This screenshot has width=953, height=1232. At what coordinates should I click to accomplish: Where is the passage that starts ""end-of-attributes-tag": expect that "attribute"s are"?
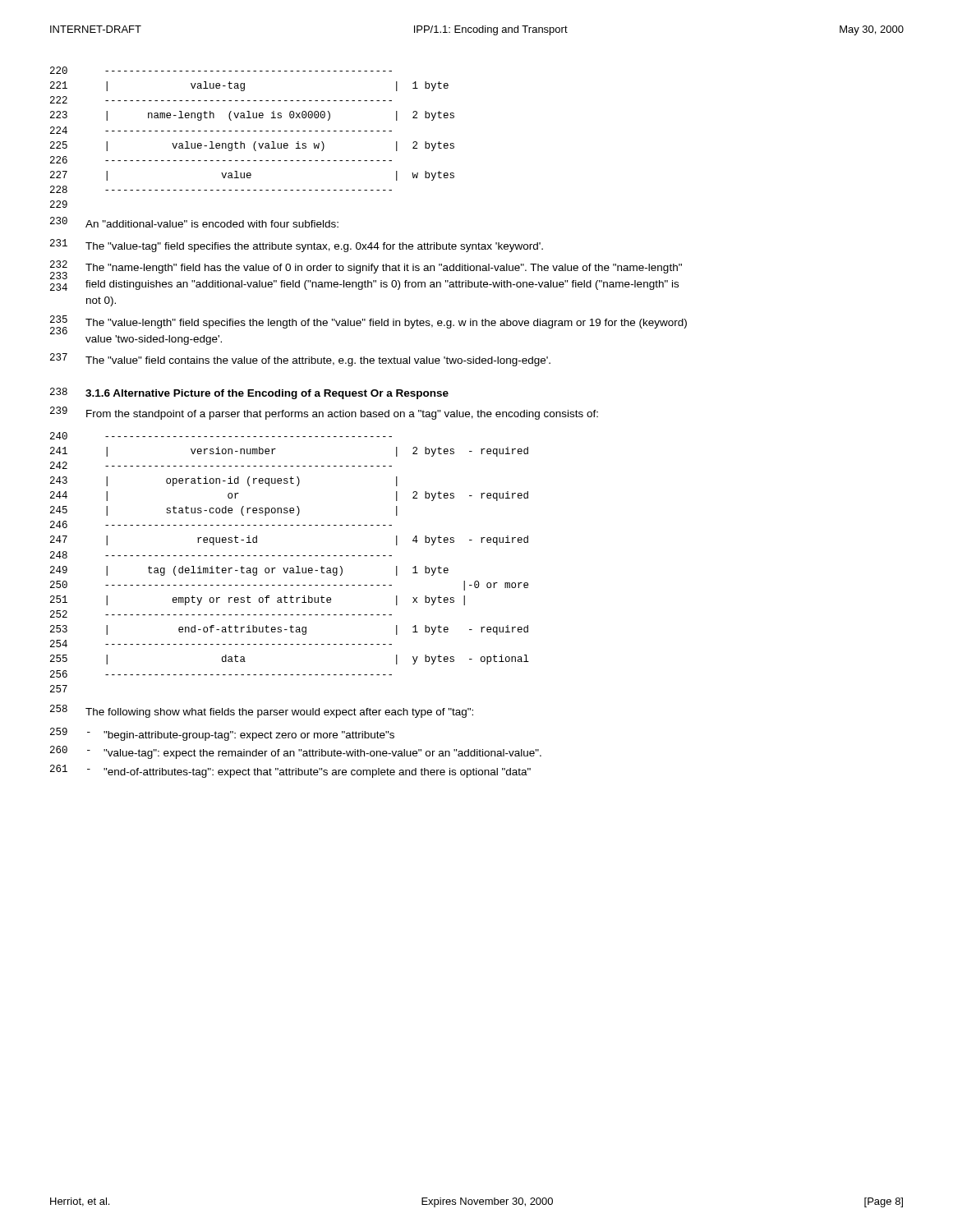(x=317, y=771)
